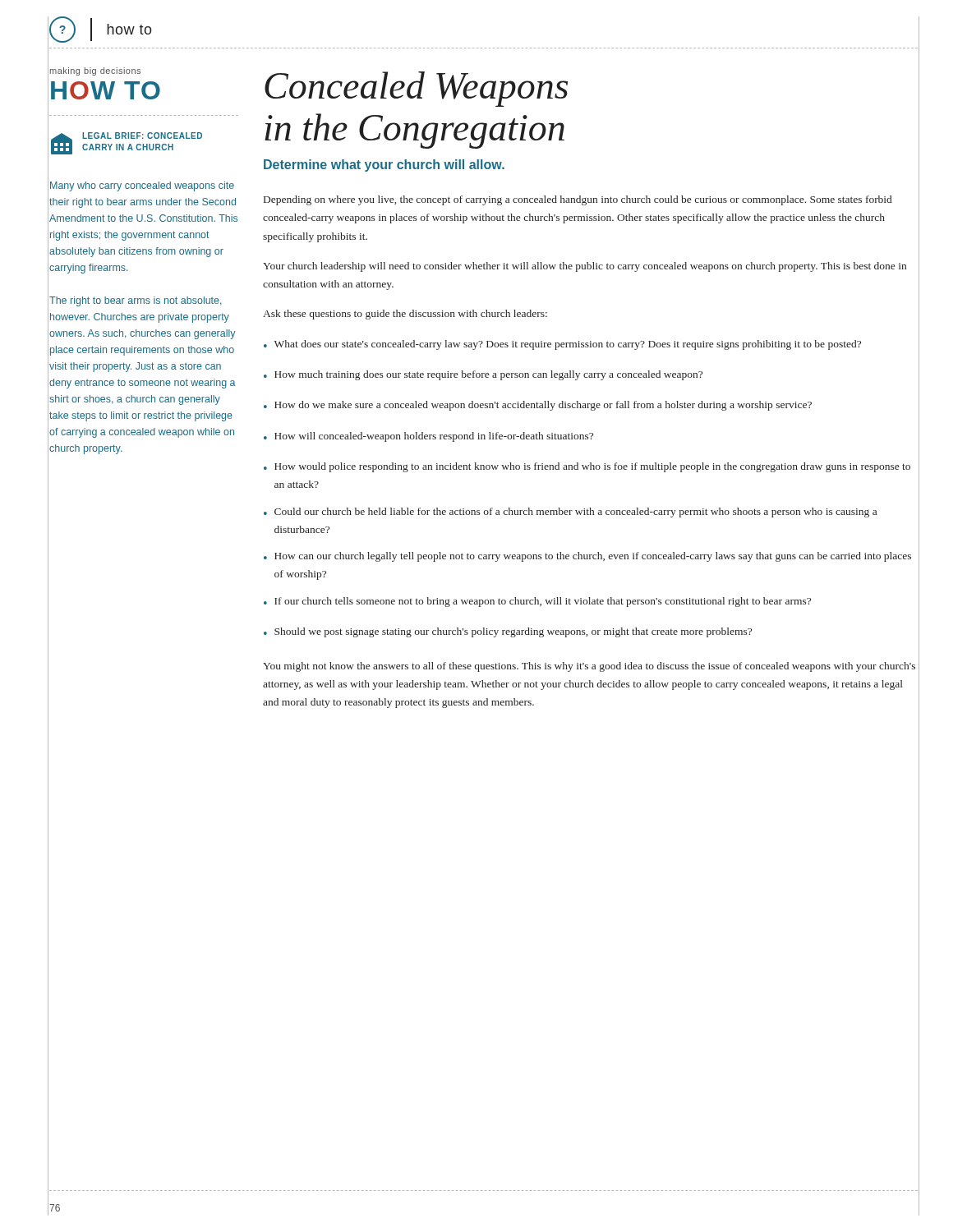Click on the text block that reads "Many who carry"
This screenshot has width=967, height=1232.
[144, 227]
